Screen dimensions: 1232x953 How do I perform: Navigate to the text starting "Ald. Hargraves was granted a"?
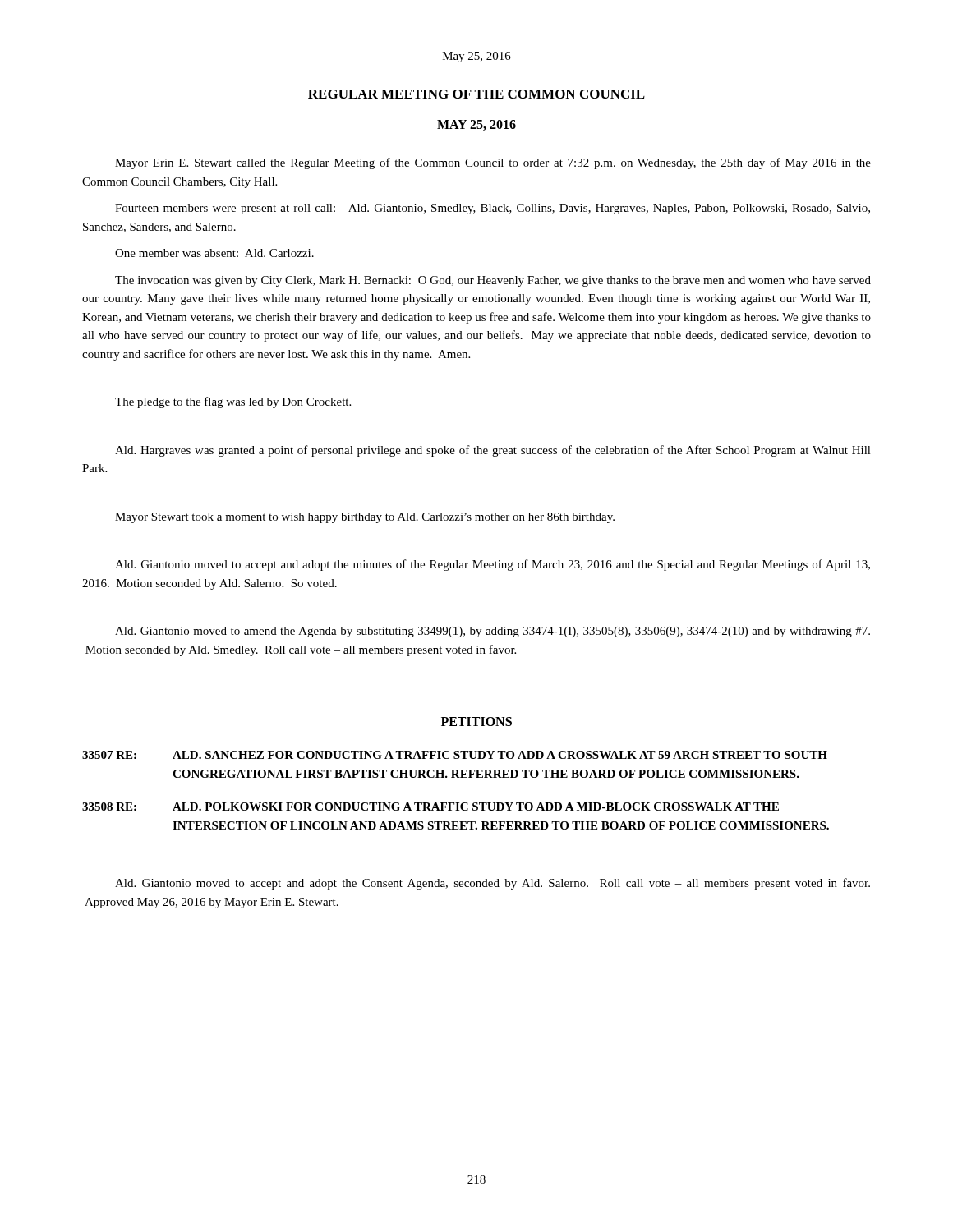tap(476, 459)
